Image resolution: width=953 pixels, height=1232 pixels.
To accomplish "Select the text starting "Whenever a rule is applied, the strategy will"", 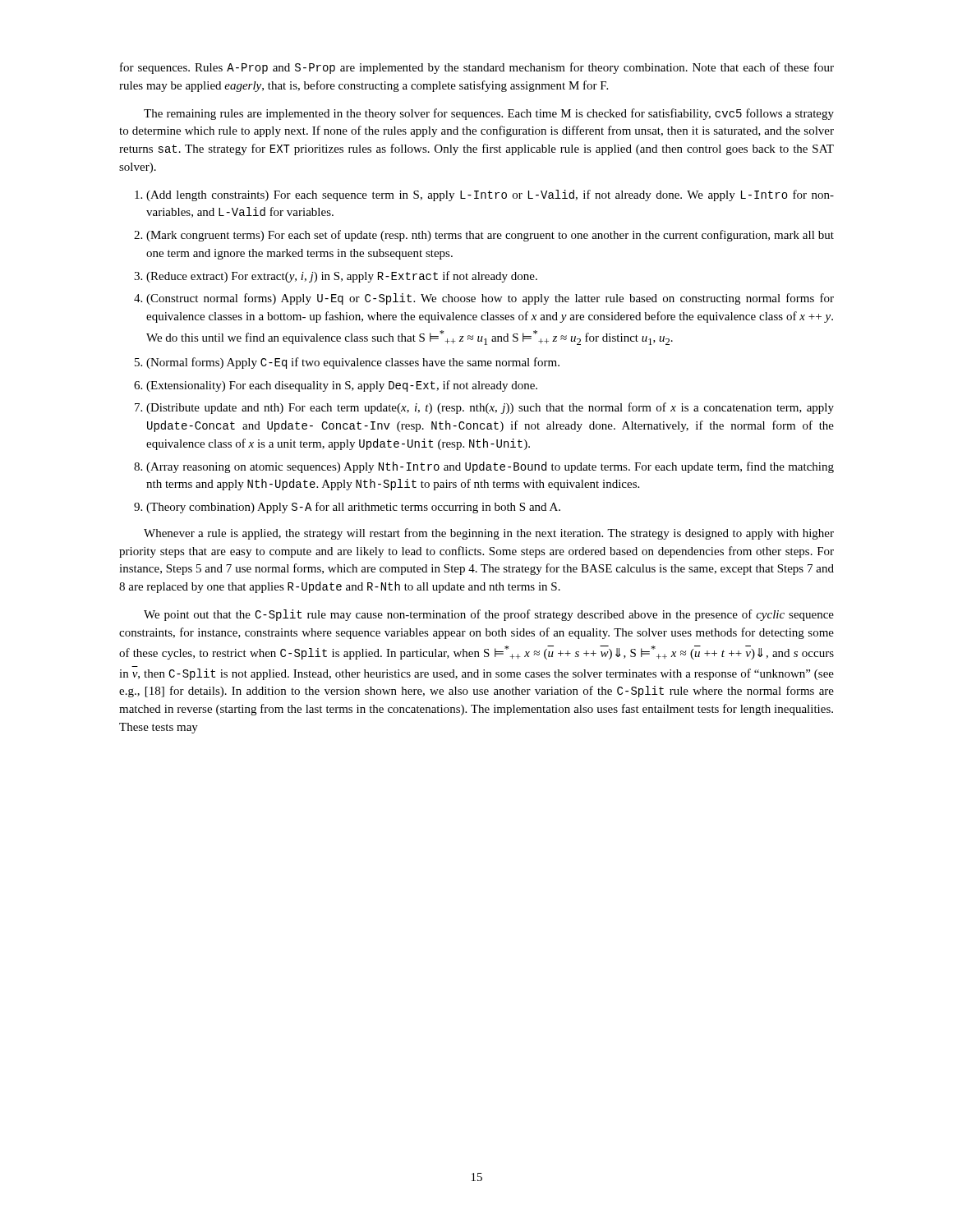I will coord(476,560).
